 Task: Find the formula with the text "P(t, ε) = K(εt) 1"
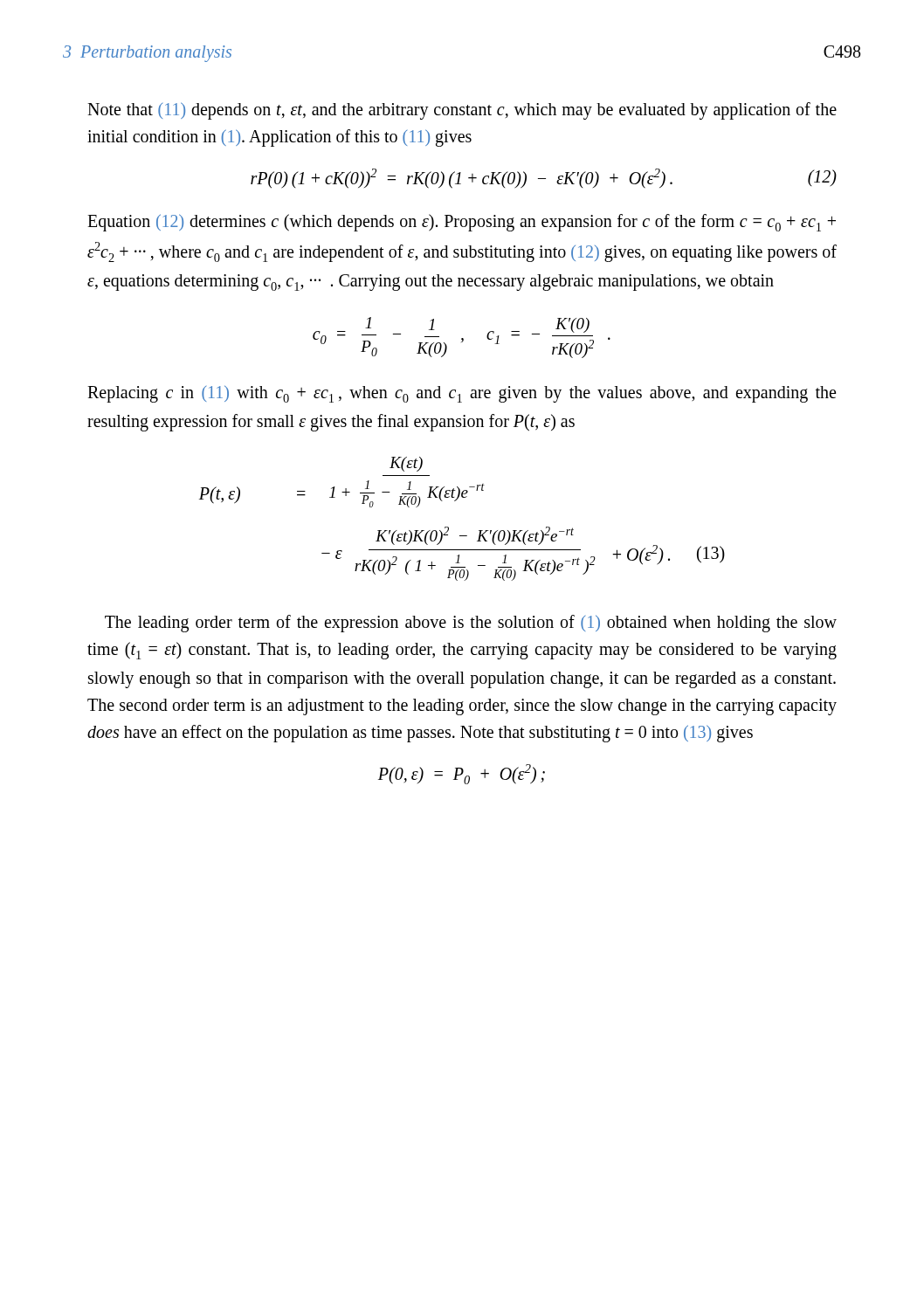(x=406, y=464)
